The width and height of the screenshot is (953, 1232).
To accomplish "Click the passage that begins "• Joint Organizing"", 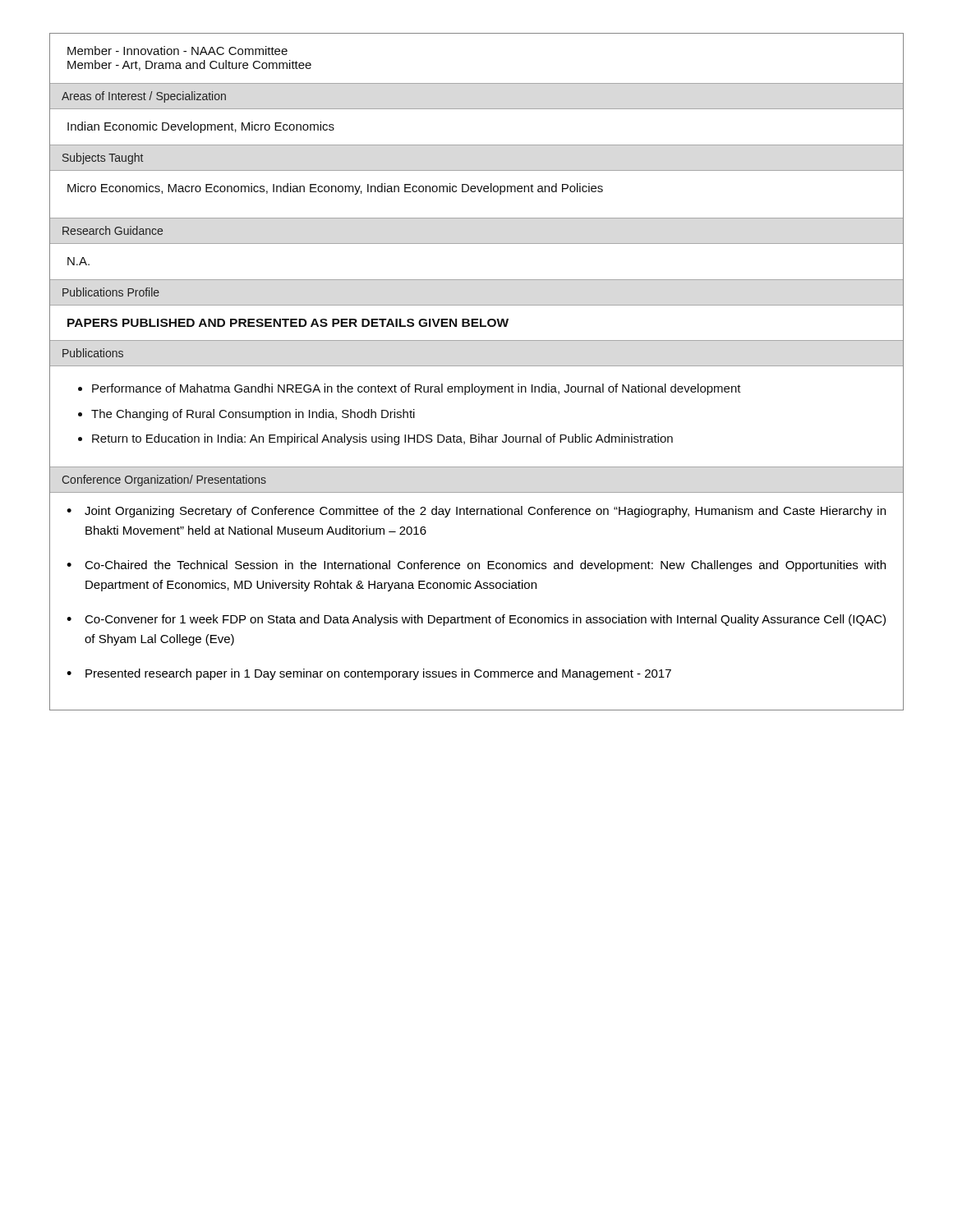I will (476, 520).
